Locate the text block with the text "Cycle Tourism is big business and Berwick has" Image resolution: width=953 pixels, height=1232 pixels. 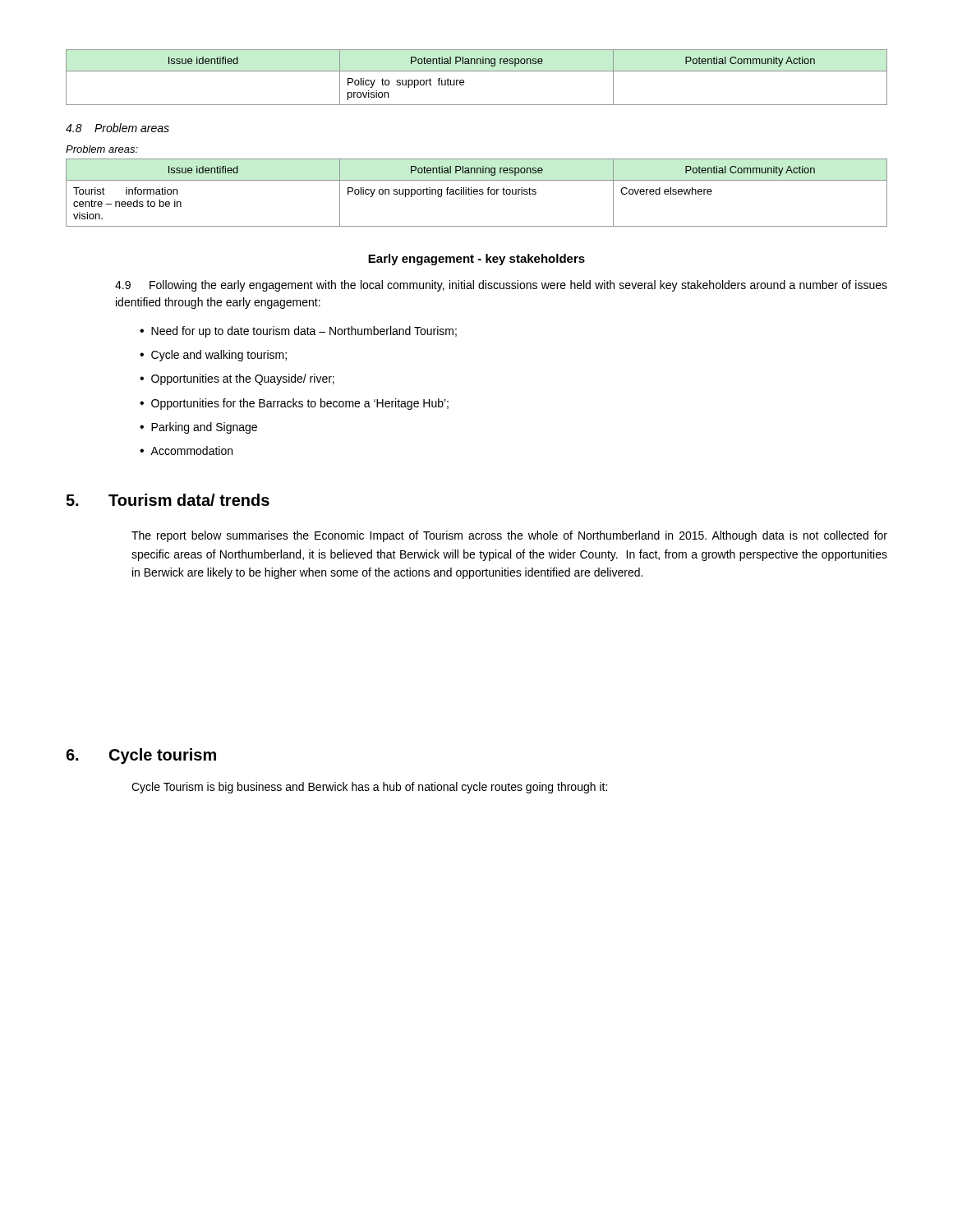[370, 787]
